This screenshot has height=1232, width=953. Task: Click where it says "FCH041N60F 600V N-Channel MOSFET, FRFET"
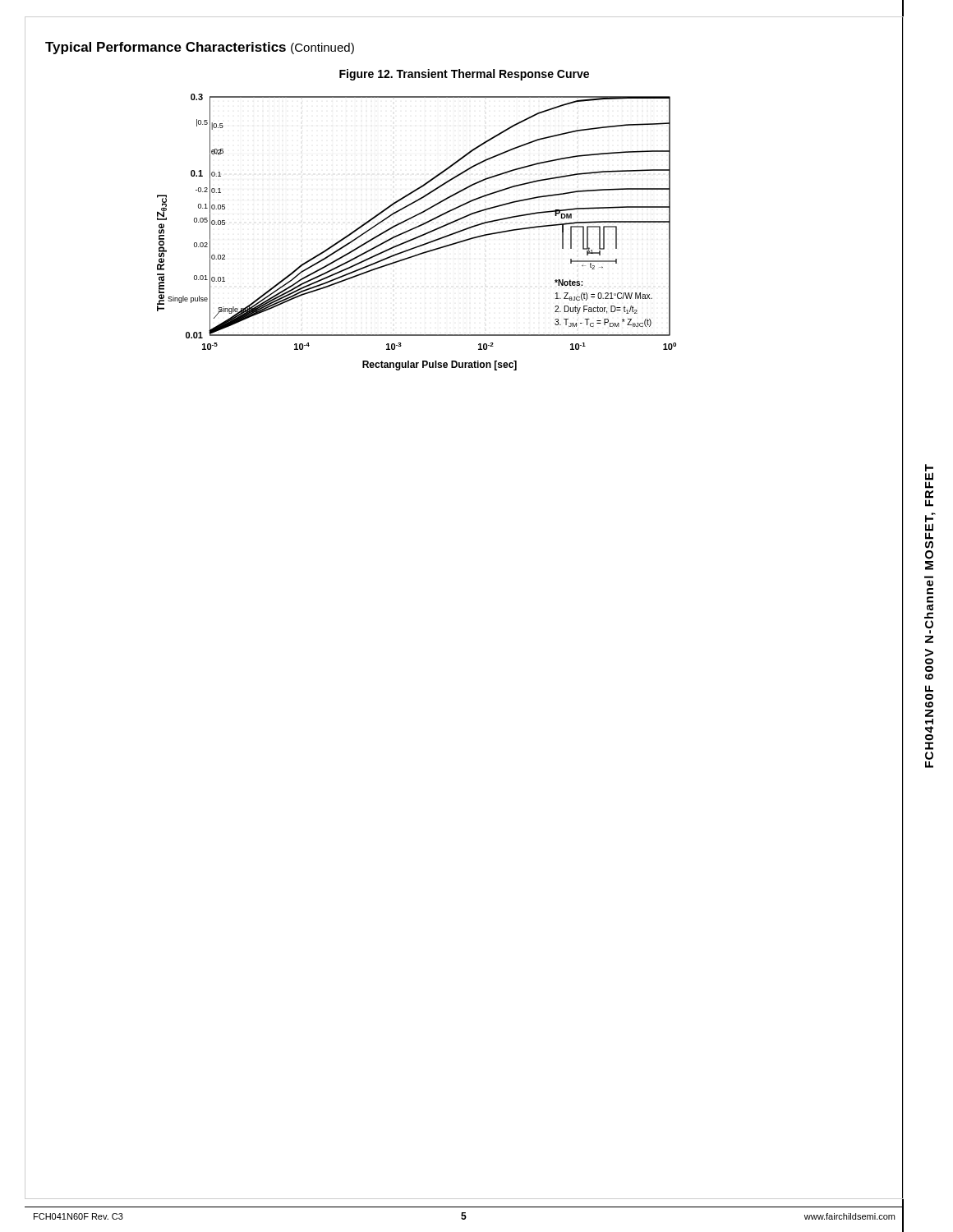[928, 616]
